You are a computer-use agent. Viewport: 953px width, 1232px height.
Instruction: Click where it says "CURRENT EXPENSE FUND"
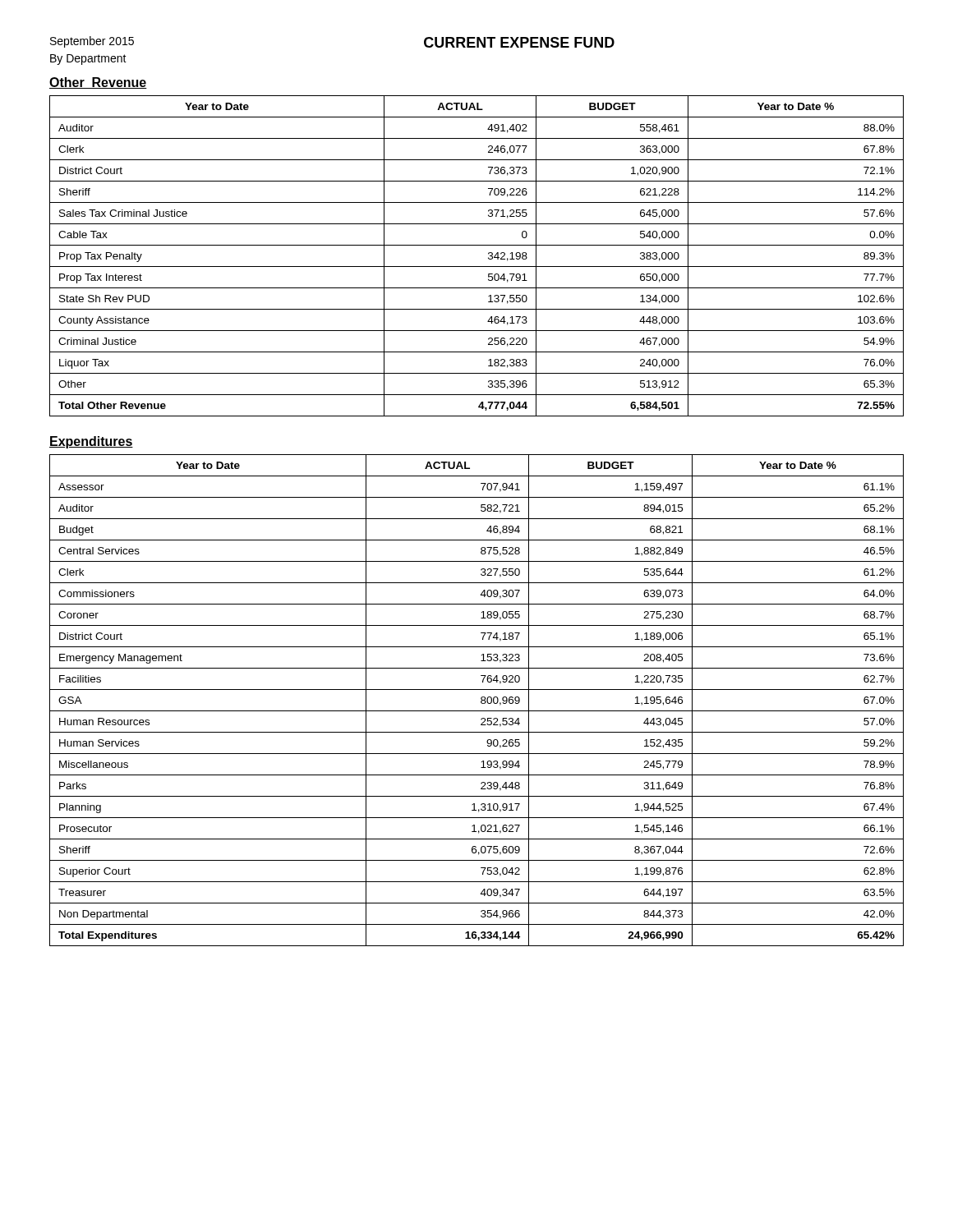519,43
